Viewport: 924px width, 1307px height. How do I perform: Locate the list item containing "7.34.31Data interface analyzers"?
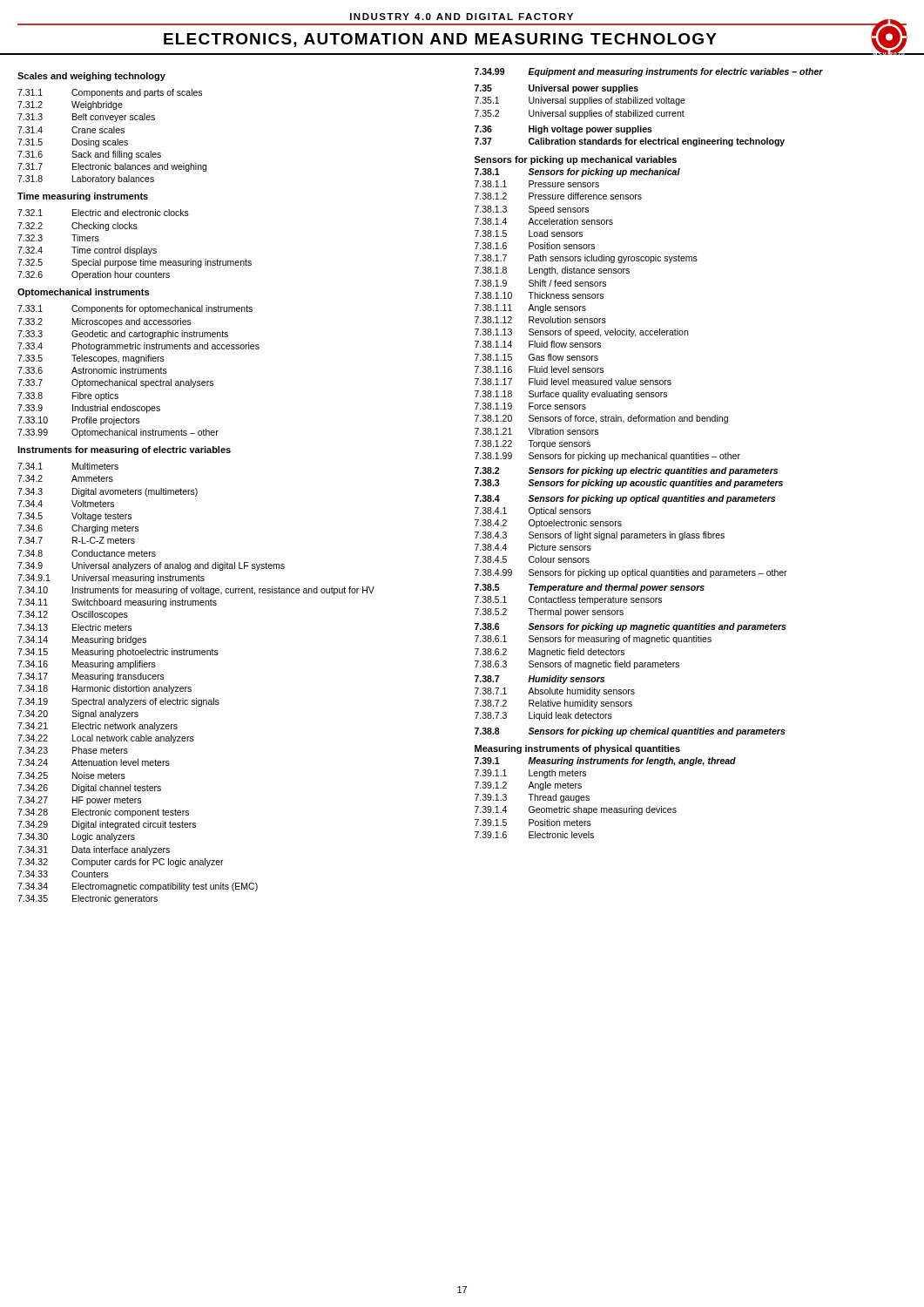(x=94, y=850)
